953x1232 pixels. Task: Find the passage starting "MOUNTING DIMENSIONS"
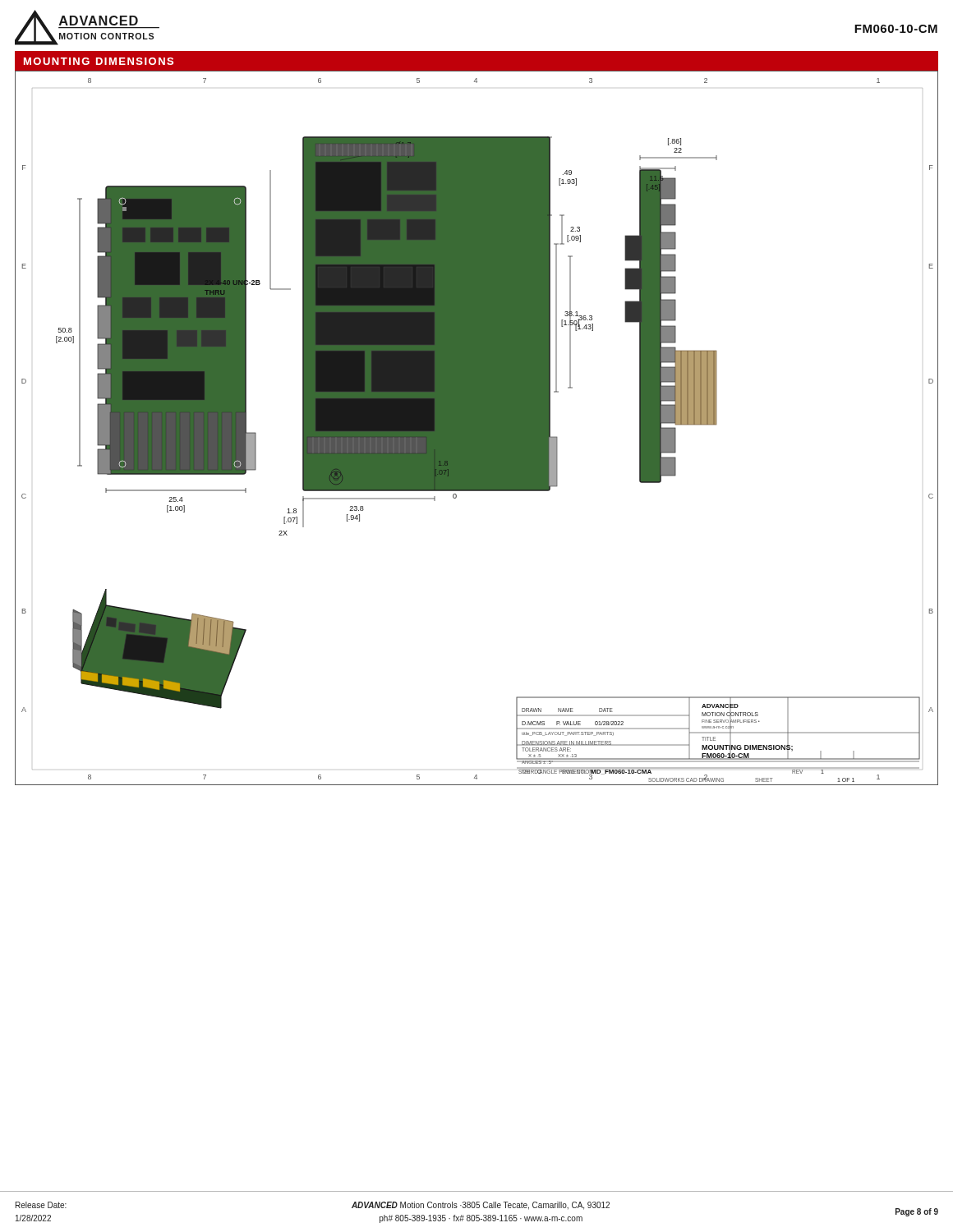tap(99, 61)
